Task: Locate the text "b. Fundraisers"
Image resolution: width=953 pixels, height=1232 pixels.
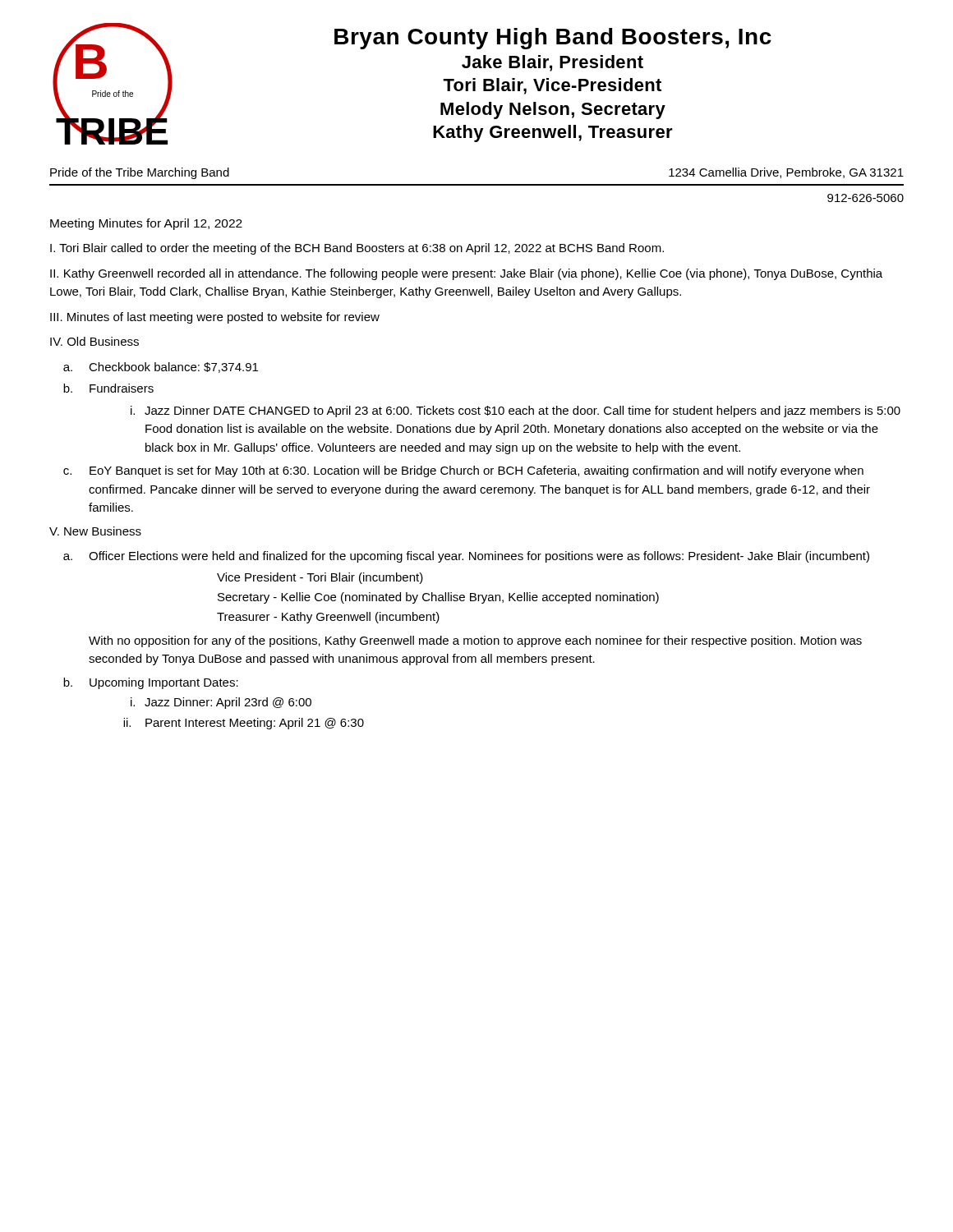Action: (102, 389)
